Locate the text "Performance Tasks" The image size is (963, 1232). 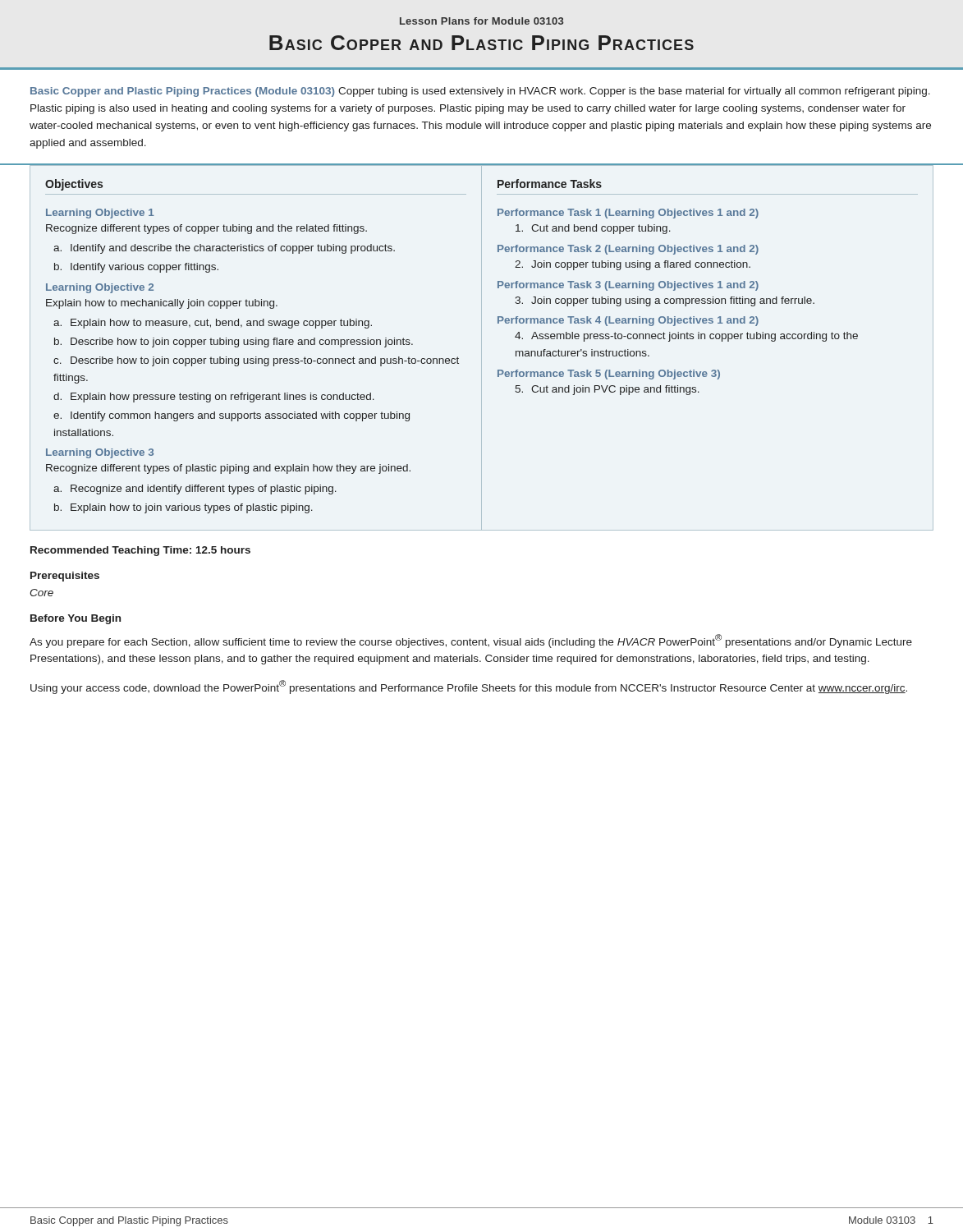(x=549, y=184)
